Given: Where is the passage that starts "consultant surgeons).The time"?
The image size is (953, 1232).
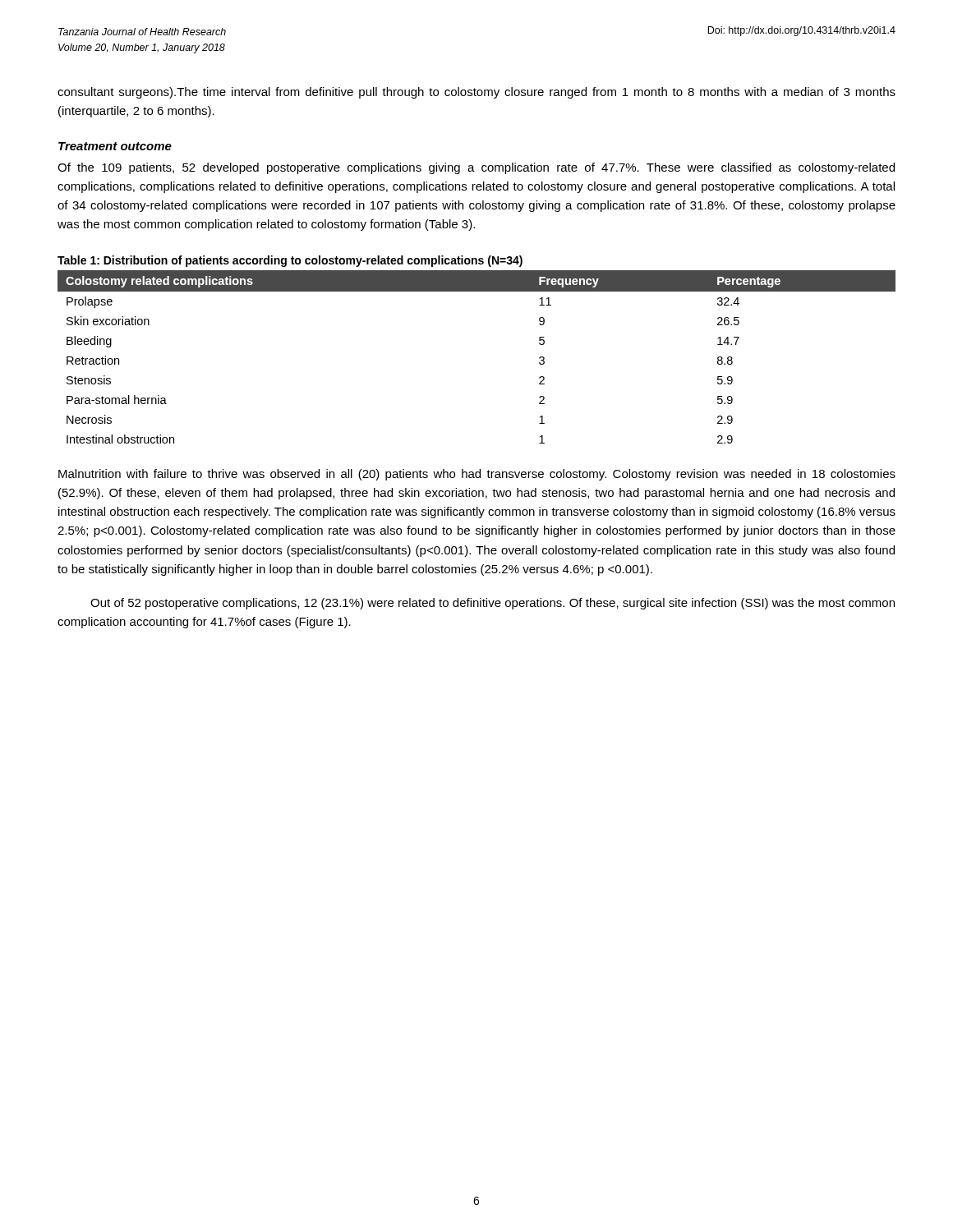Looking at the screenshot, I should (476, 101).
